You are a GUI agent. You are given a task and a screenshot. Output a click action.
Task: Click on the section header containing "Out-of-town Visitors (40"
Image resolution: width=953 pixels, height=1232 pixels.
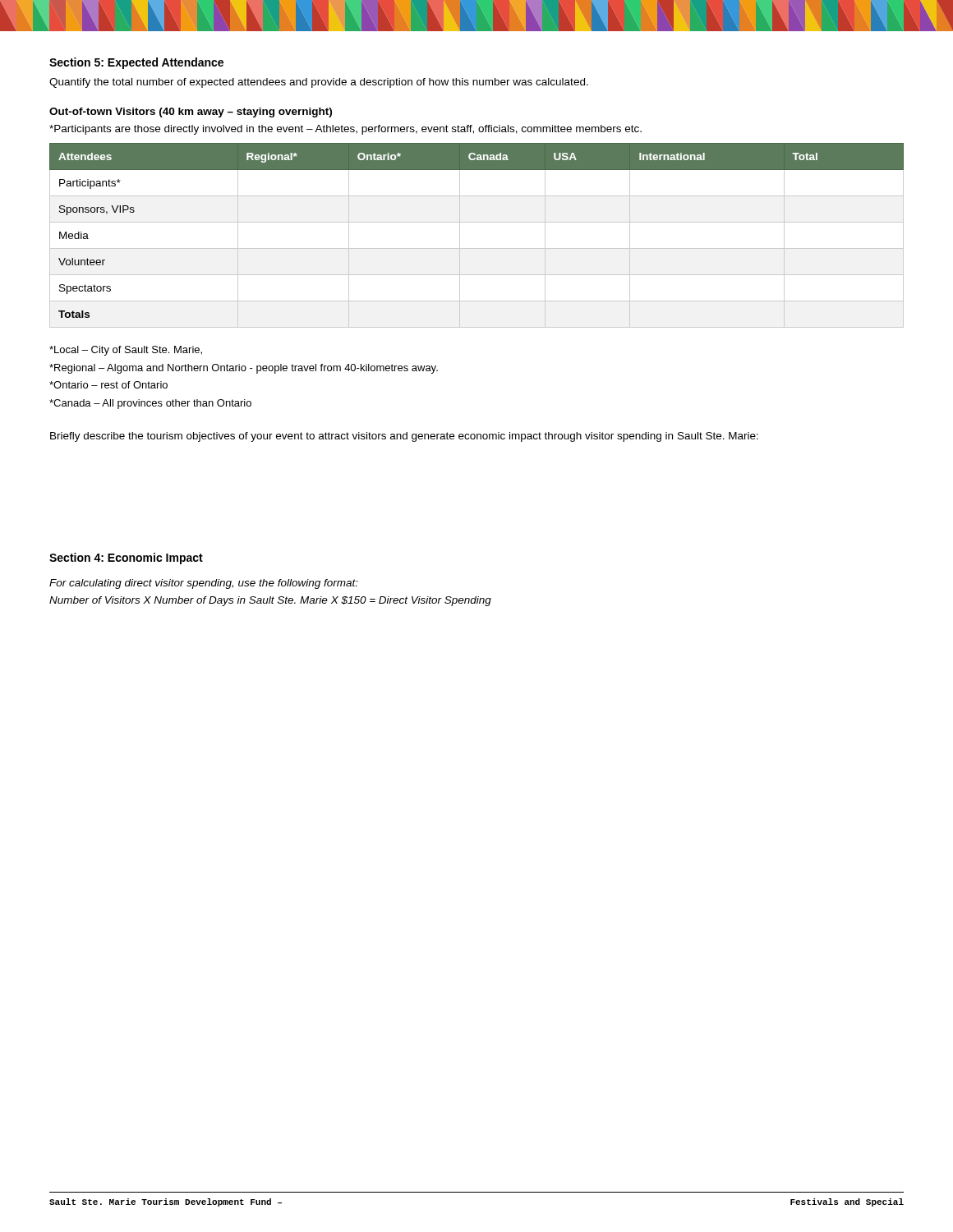pos(191,111)
